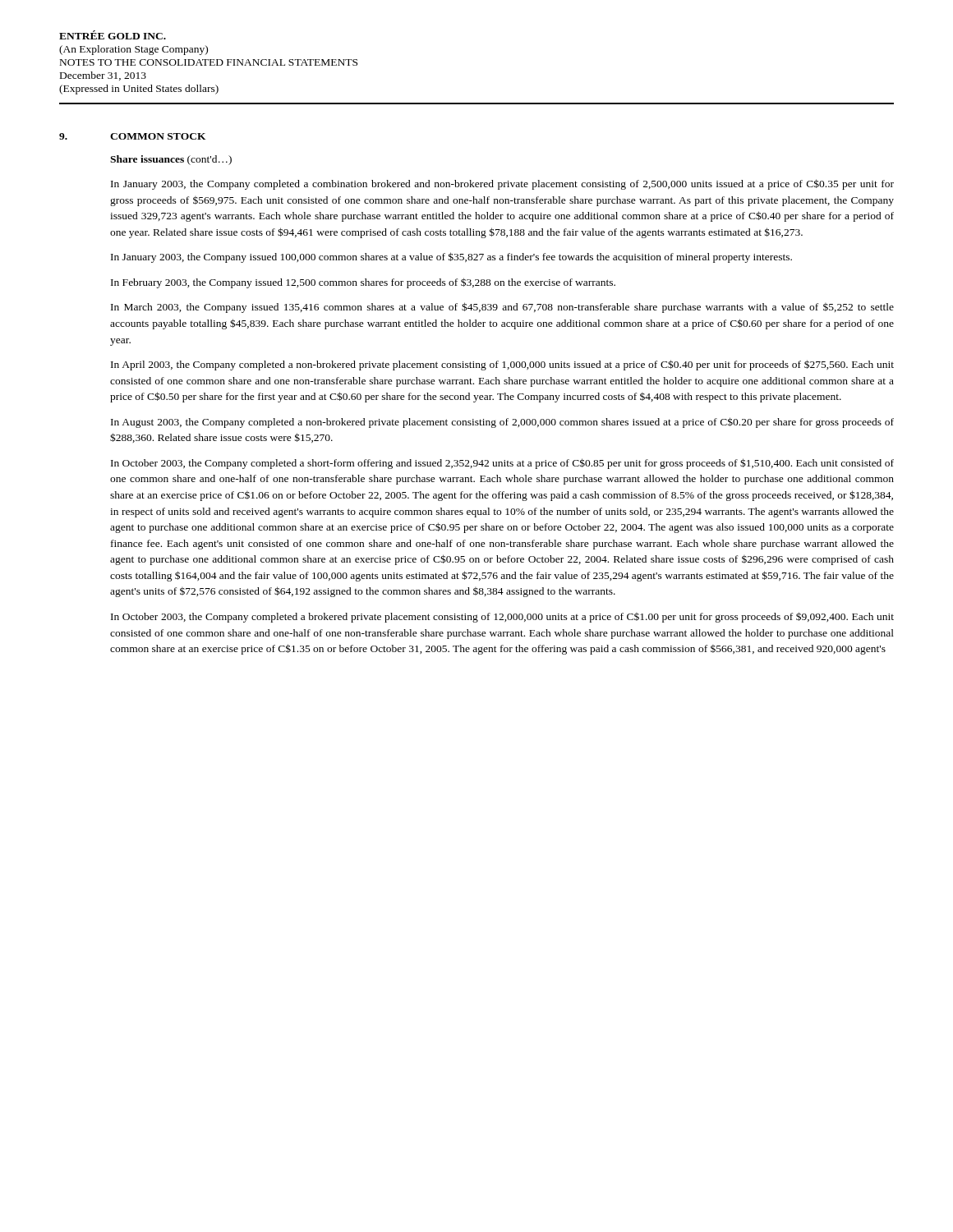Navigate to the element starting "In February 2003, the Company issued 12,500 common"
Viewport: 953px width, 1232px height.
tap(363, 282)
